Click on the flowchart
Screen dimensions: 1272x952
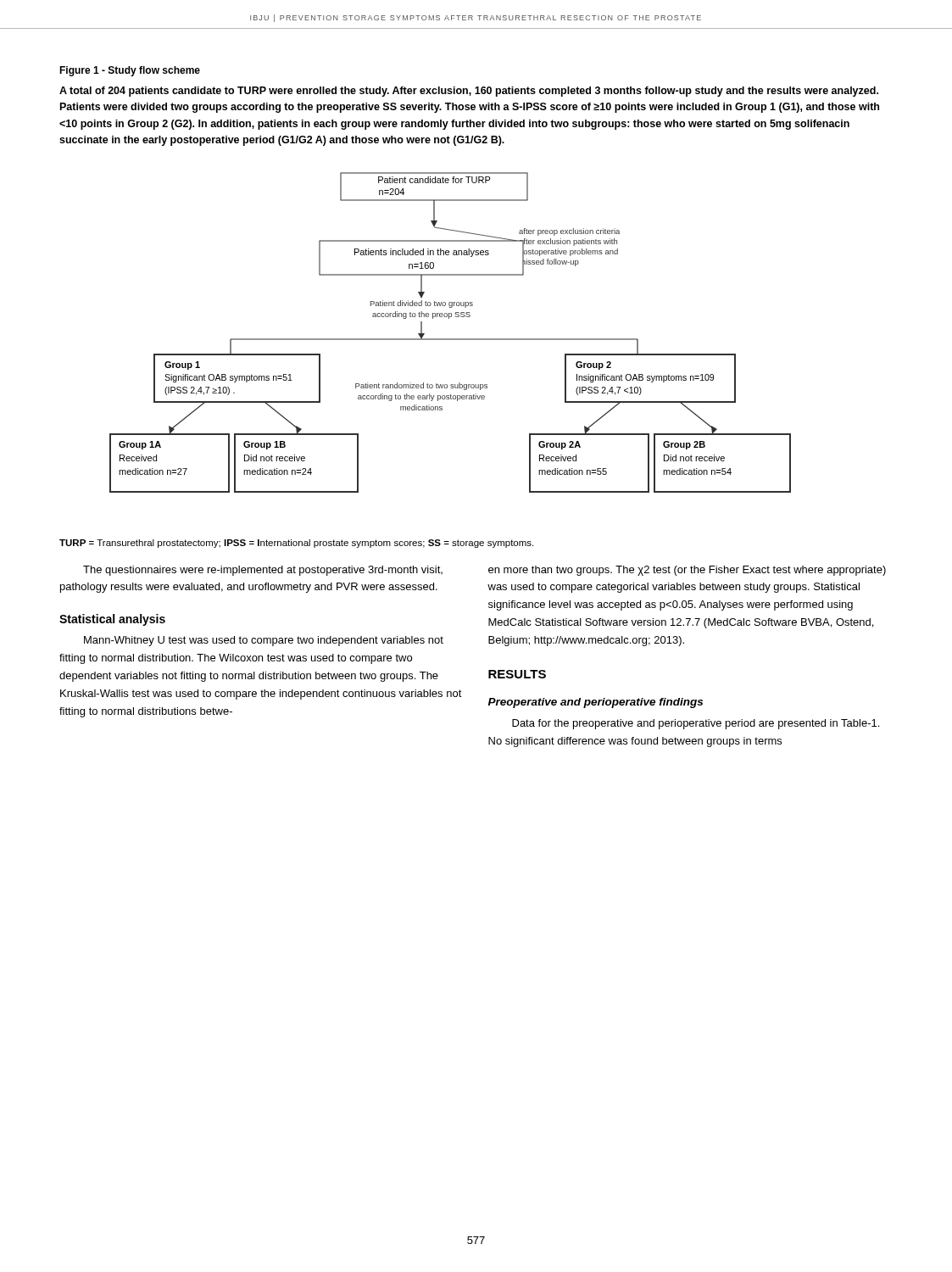(476, 348)
